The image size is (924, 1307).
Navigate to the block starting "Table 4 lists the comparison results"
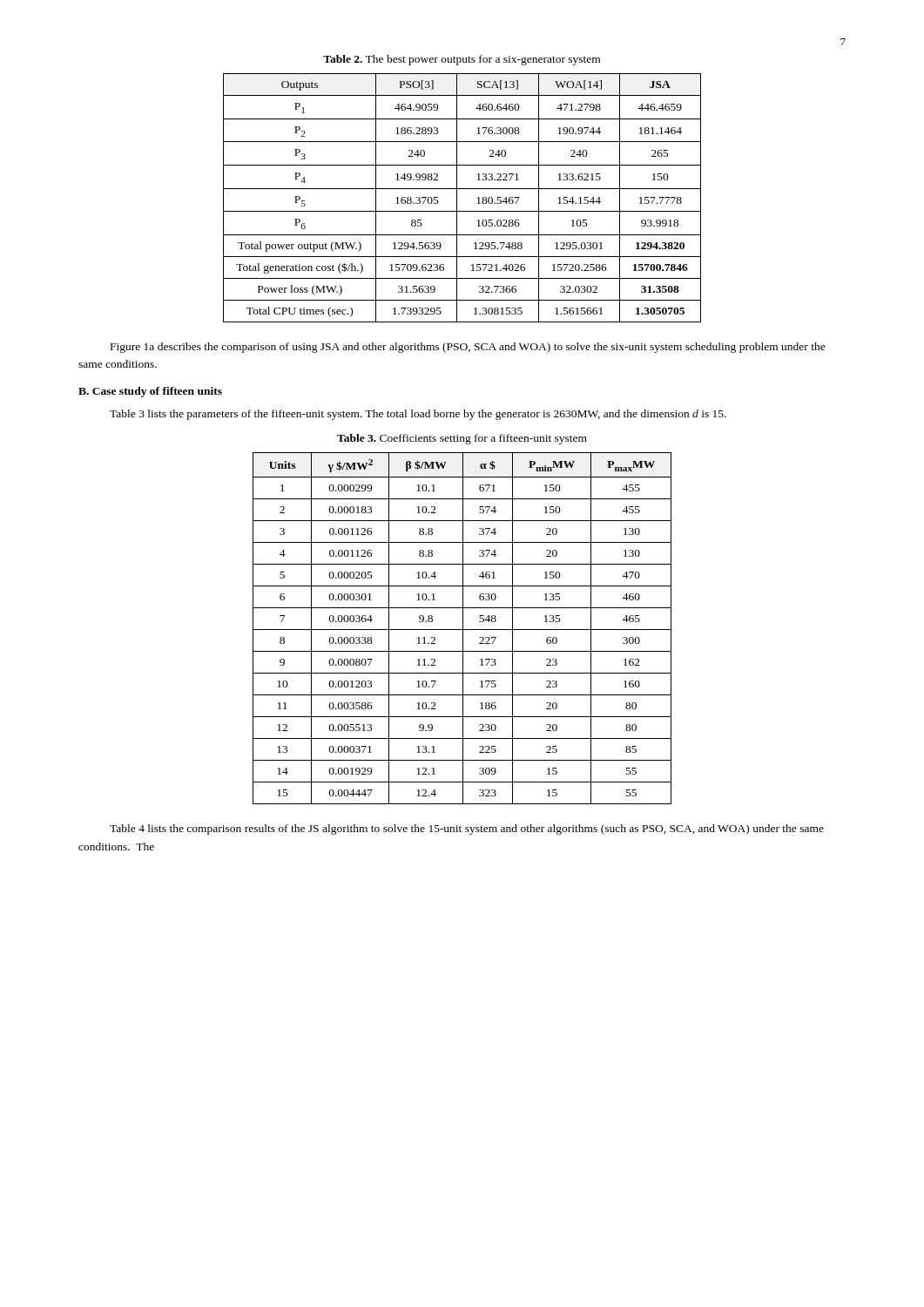coord(451,837)
